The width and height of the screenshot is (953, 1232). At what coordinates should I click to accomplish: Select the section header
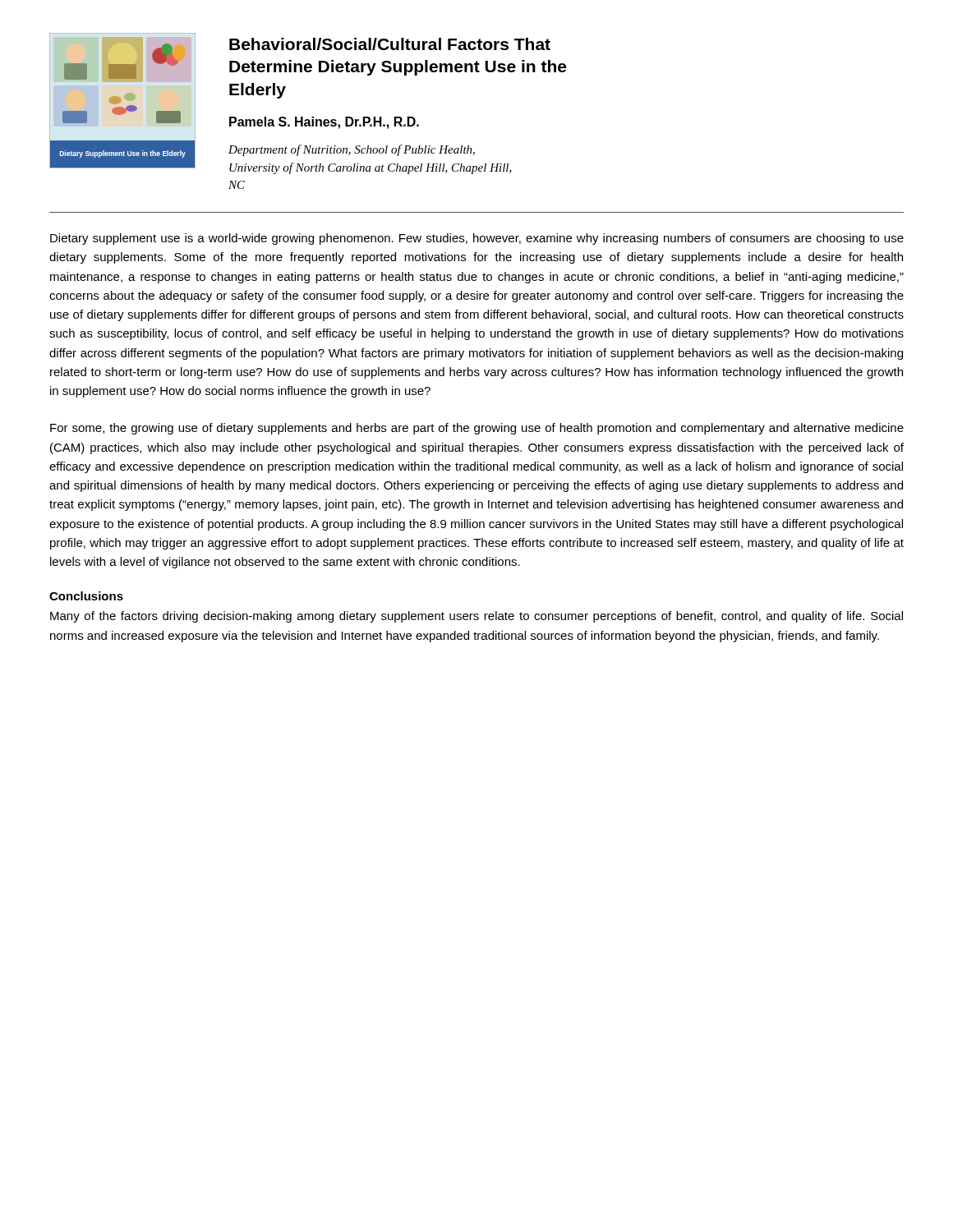86,596
